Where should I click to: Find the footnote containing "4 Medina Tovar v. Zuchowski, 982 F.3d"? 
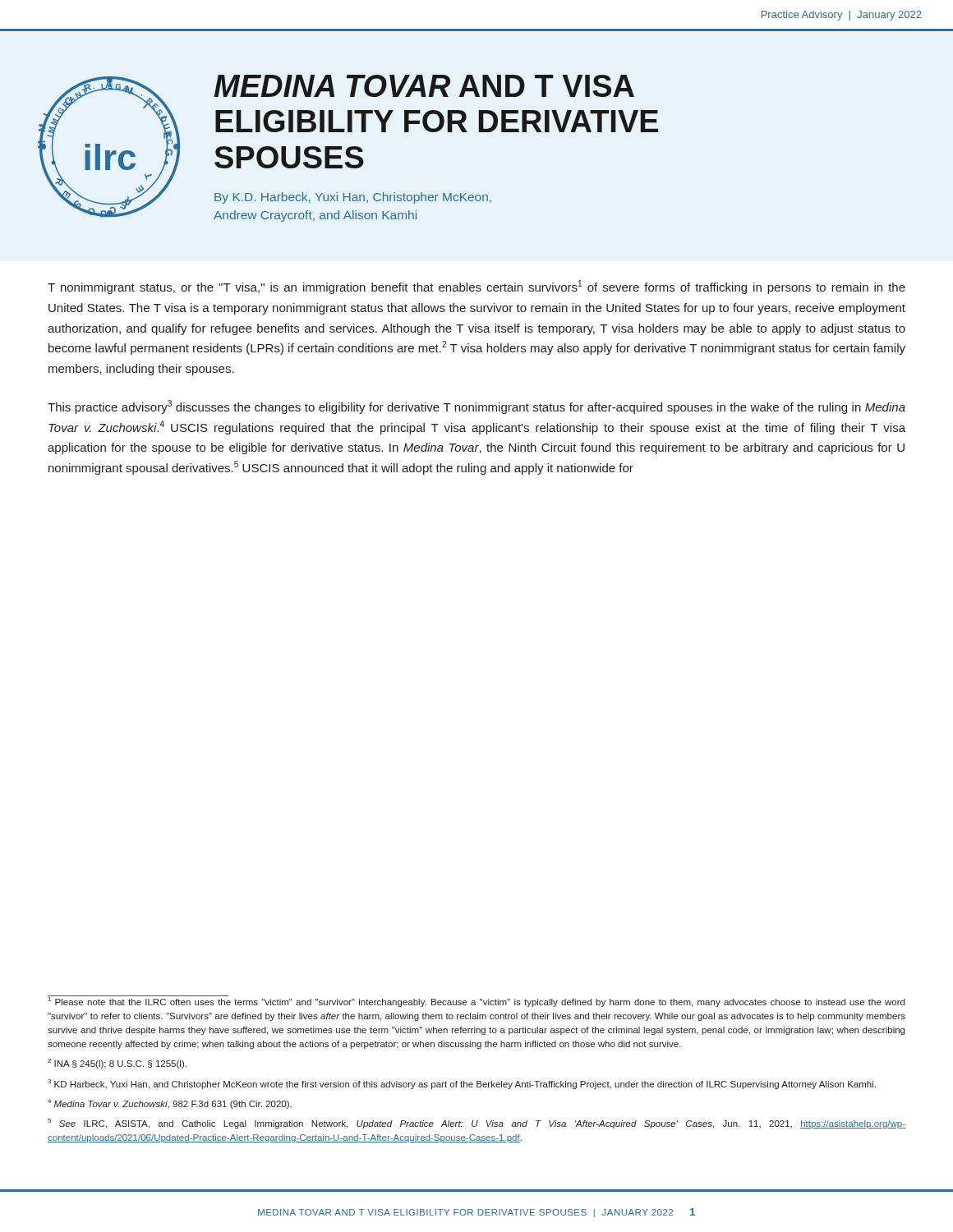pyautogui.click(x=170, y=1104)
